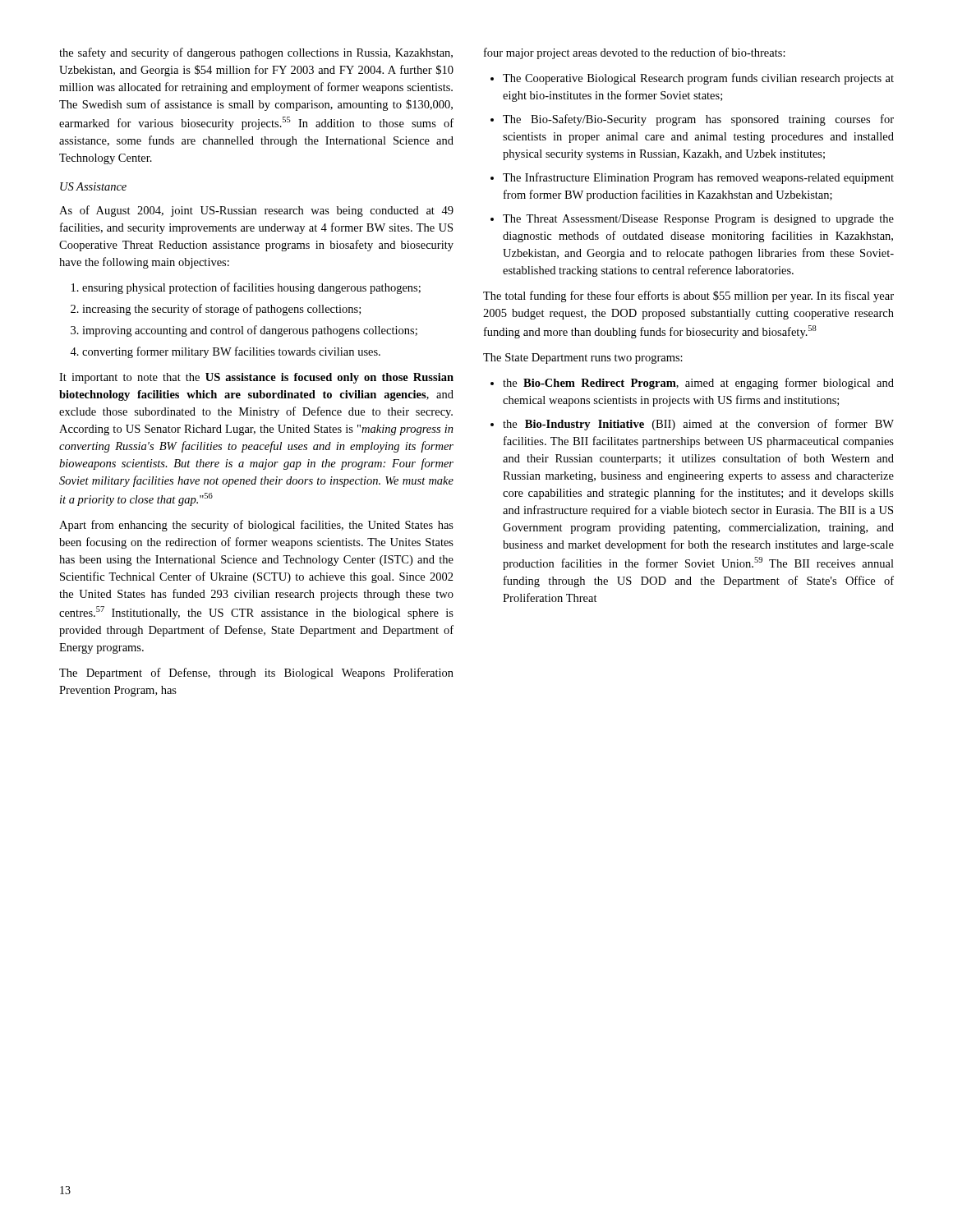This screenshot has width=953, height=1232.
Task: Select the text block with the text "It important to note that the US"
Action: [x=256, y=439]
